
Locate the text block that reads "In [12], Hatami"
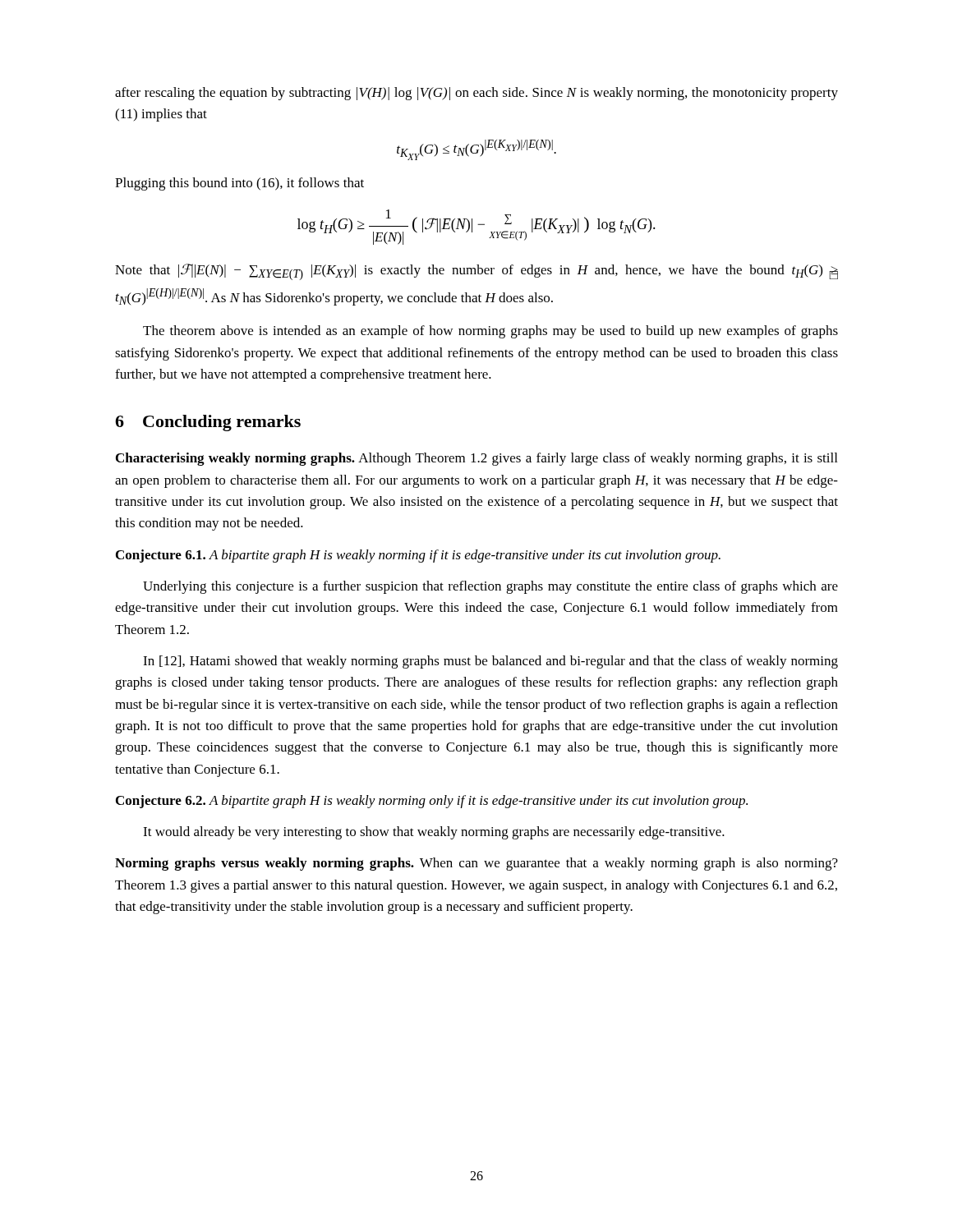[x=476, y=715]
